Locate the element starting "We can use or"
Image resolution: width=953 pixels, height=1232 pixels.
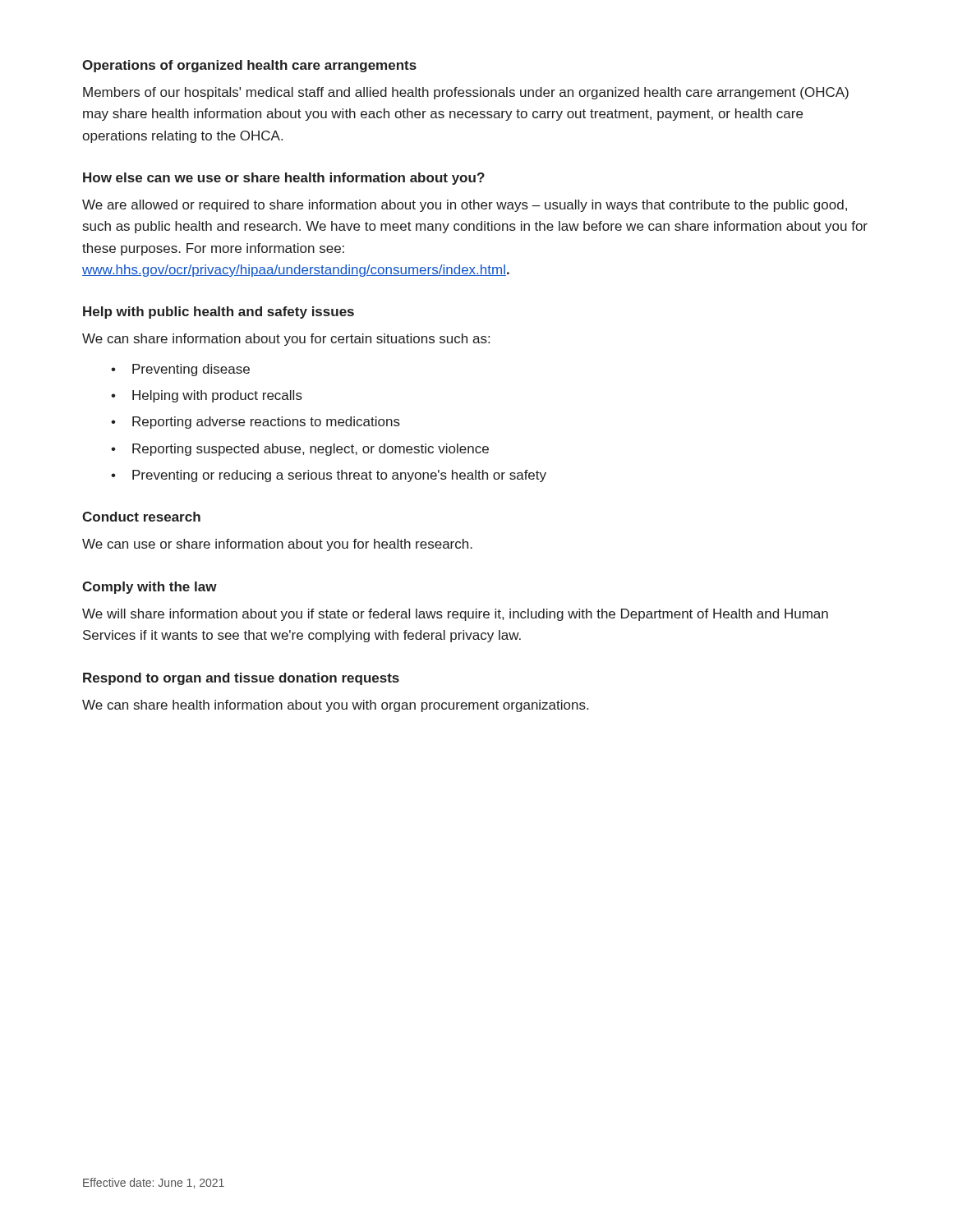pos(278,544)
